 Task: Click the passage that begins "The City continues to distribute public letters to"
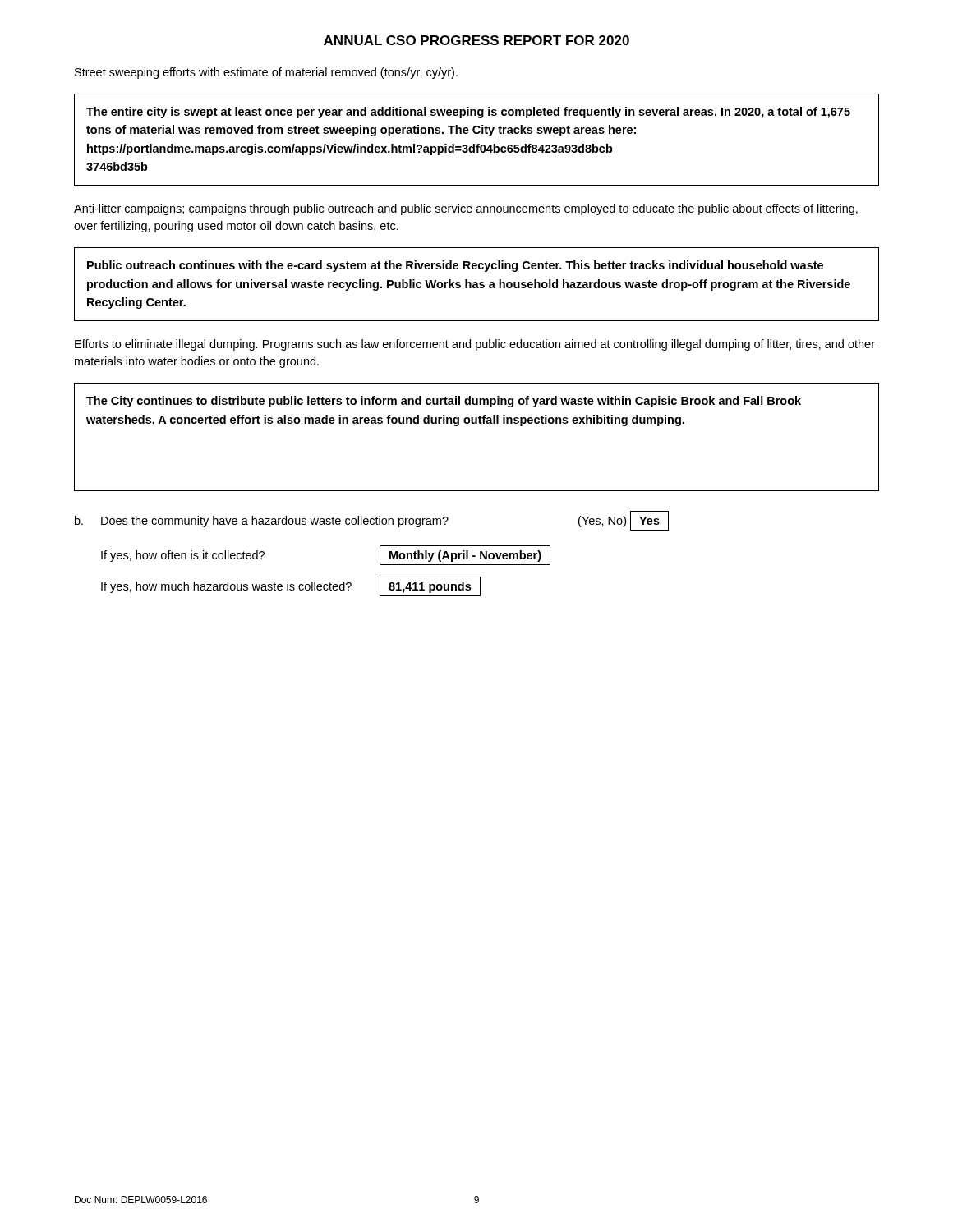[444, 410]
